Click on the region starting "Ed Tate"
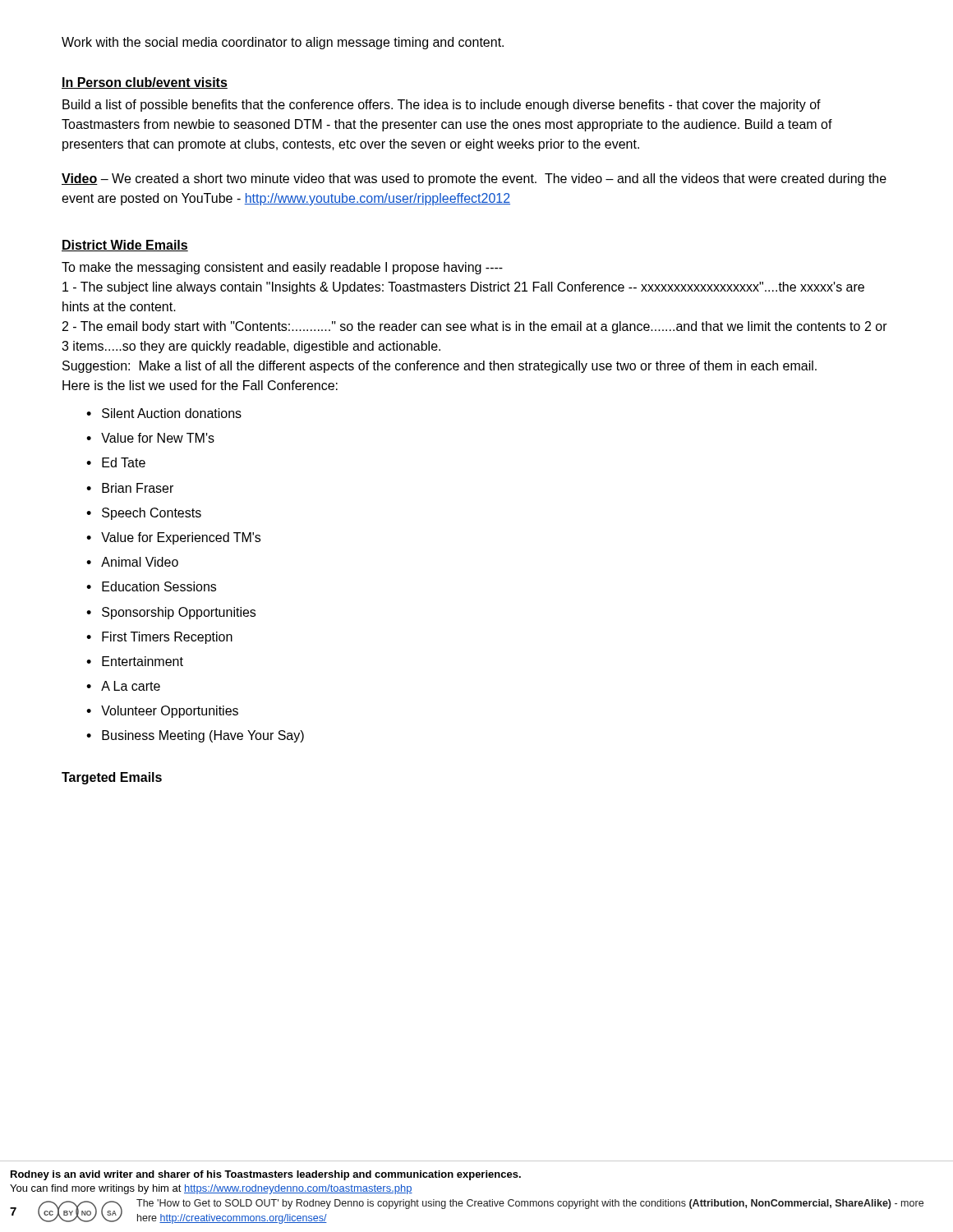953x1232 pixels. click(x=123, y=463)
